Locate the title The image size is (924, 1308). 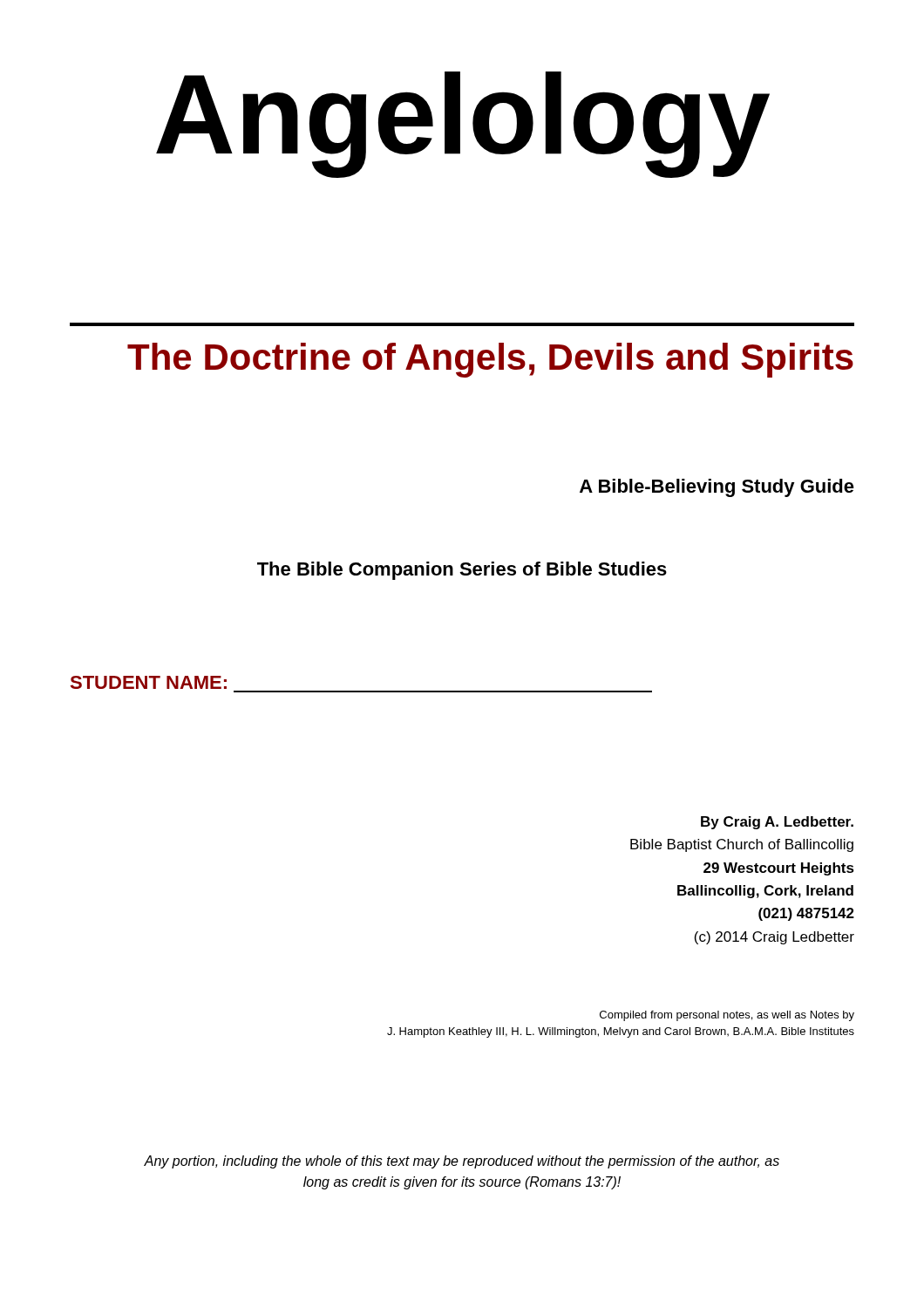(462, 115)
